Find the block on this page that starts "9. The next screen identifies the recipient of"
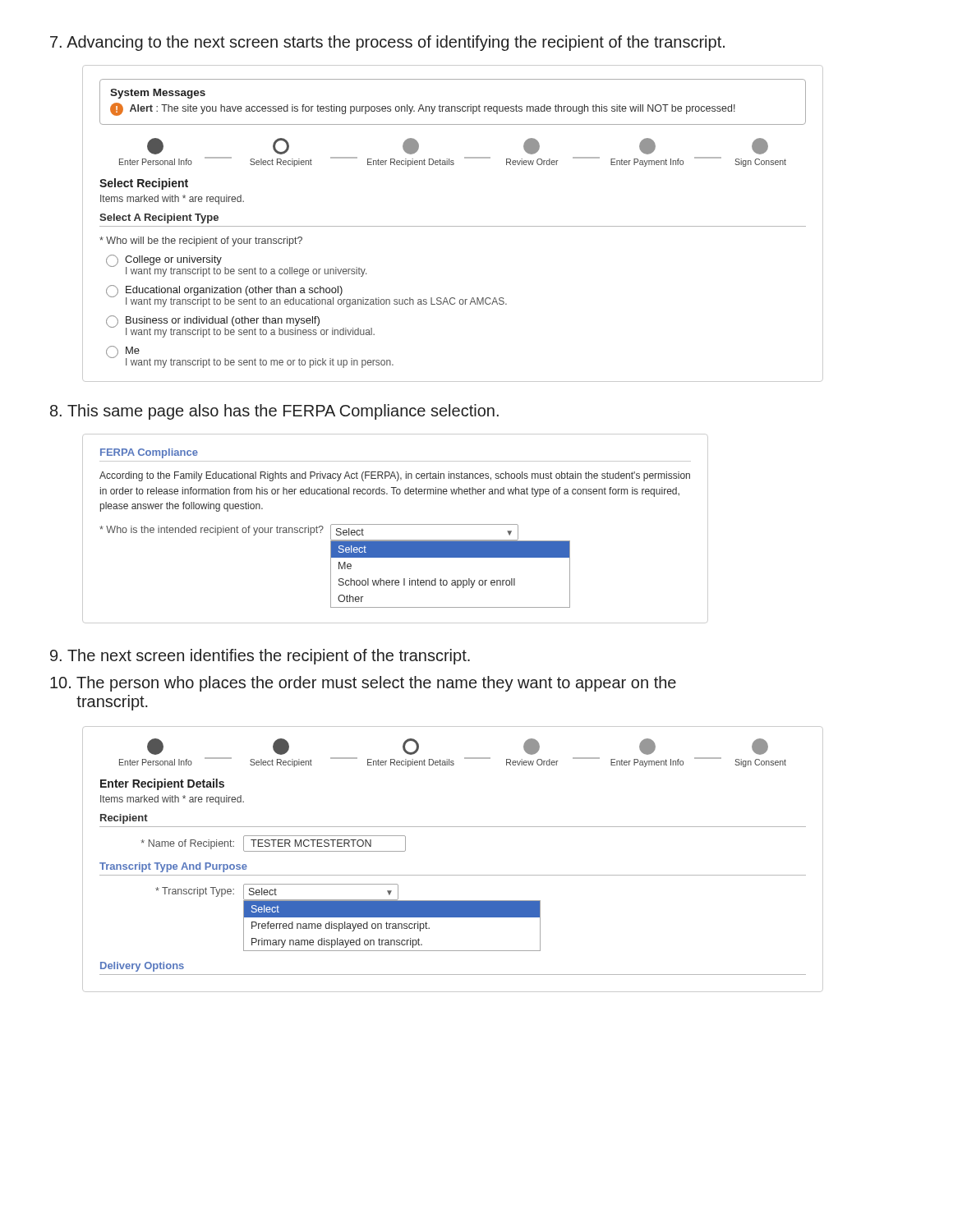Image resolution: width=953 pixels, height=1232 pixels. pos(260,655)
